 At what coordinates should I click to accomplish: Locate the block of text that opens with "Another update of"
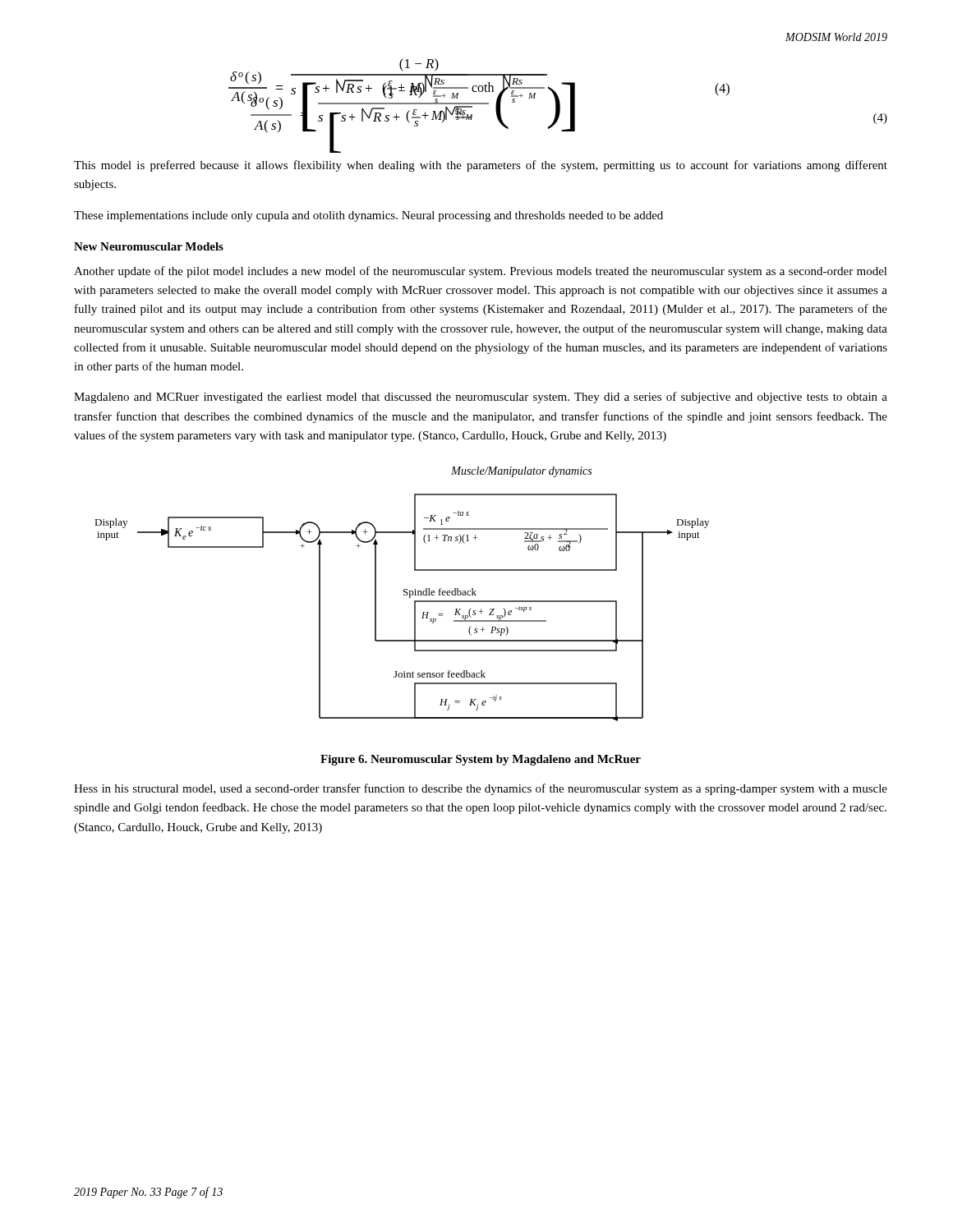[481, 319]
